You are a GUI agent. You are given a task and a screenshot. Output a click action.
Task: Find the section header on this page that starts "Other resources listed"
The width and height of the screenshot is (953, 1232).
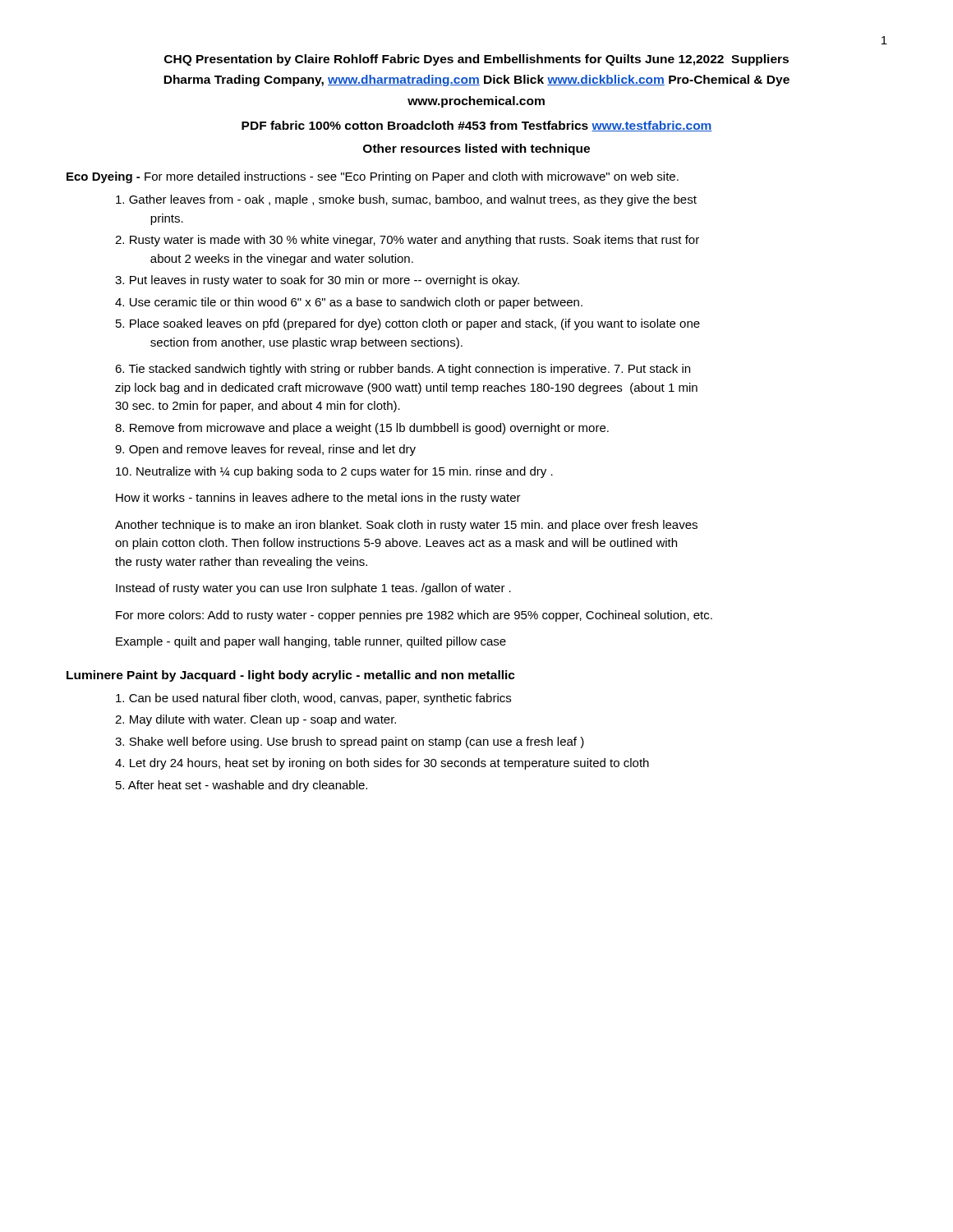pos(476,148)
